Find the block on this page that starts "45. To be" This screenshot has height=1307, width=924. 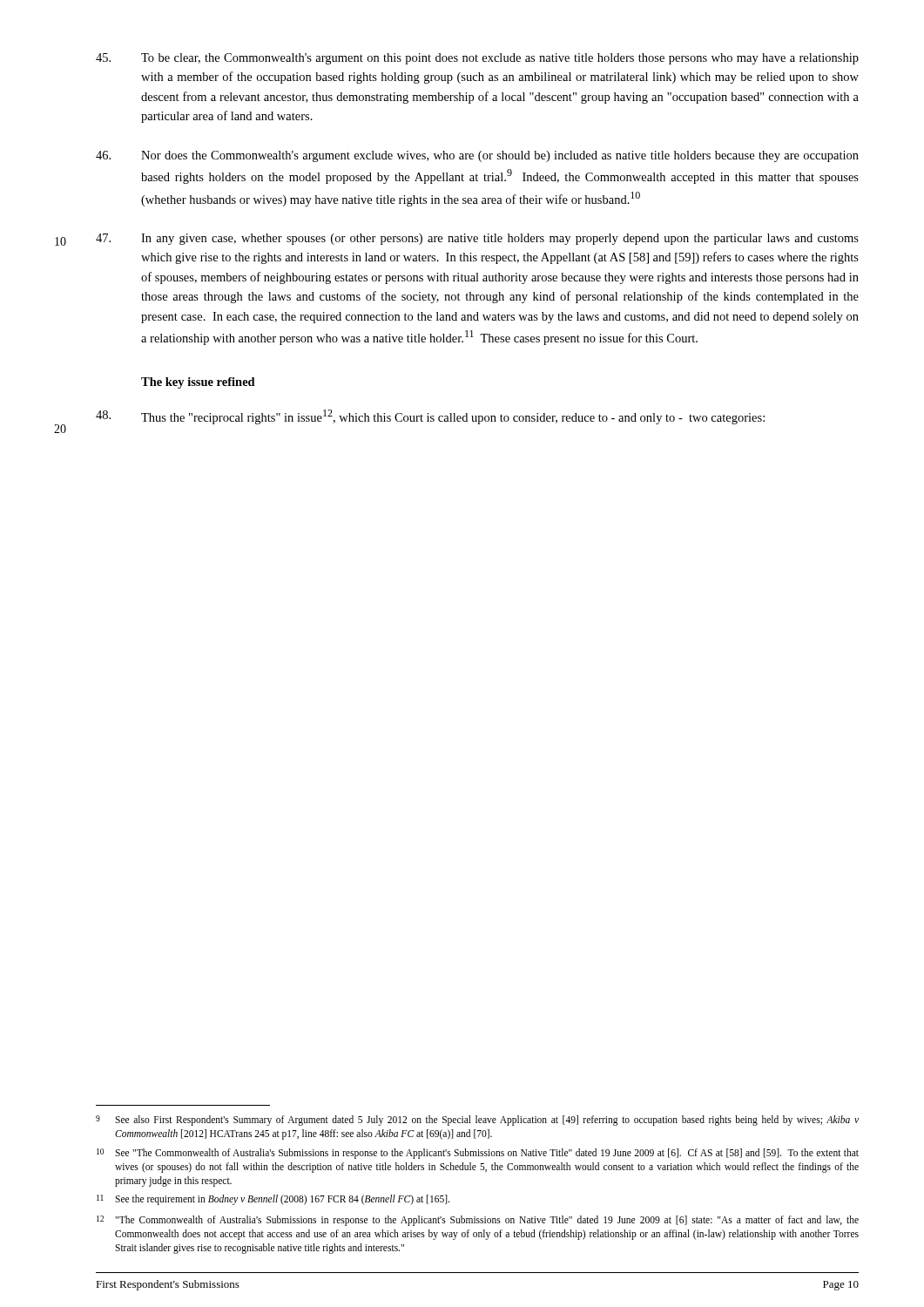pyautogui.click(x=477, y=87)
